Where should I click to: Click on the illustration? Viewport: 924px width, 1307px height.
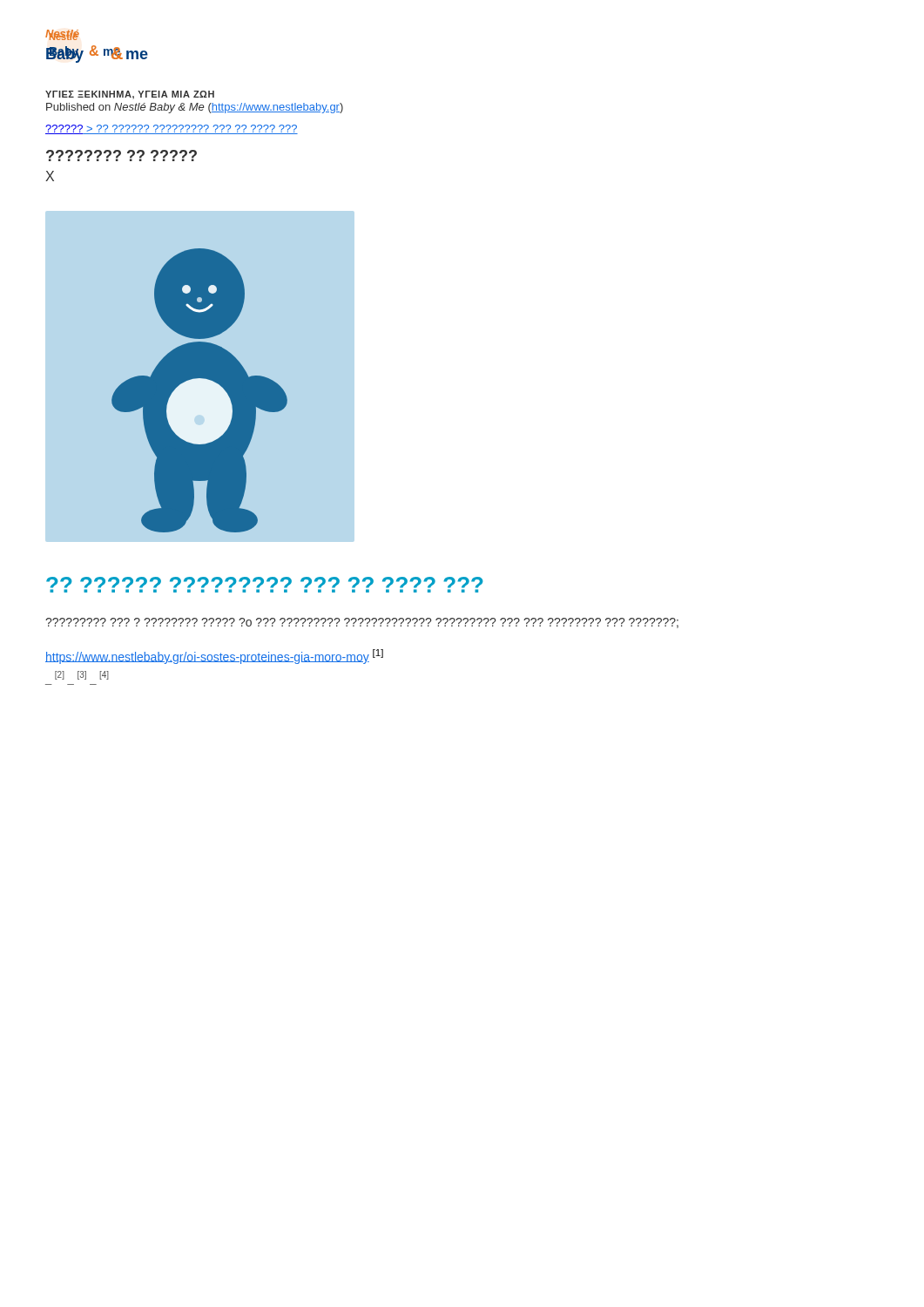point(463,378)
